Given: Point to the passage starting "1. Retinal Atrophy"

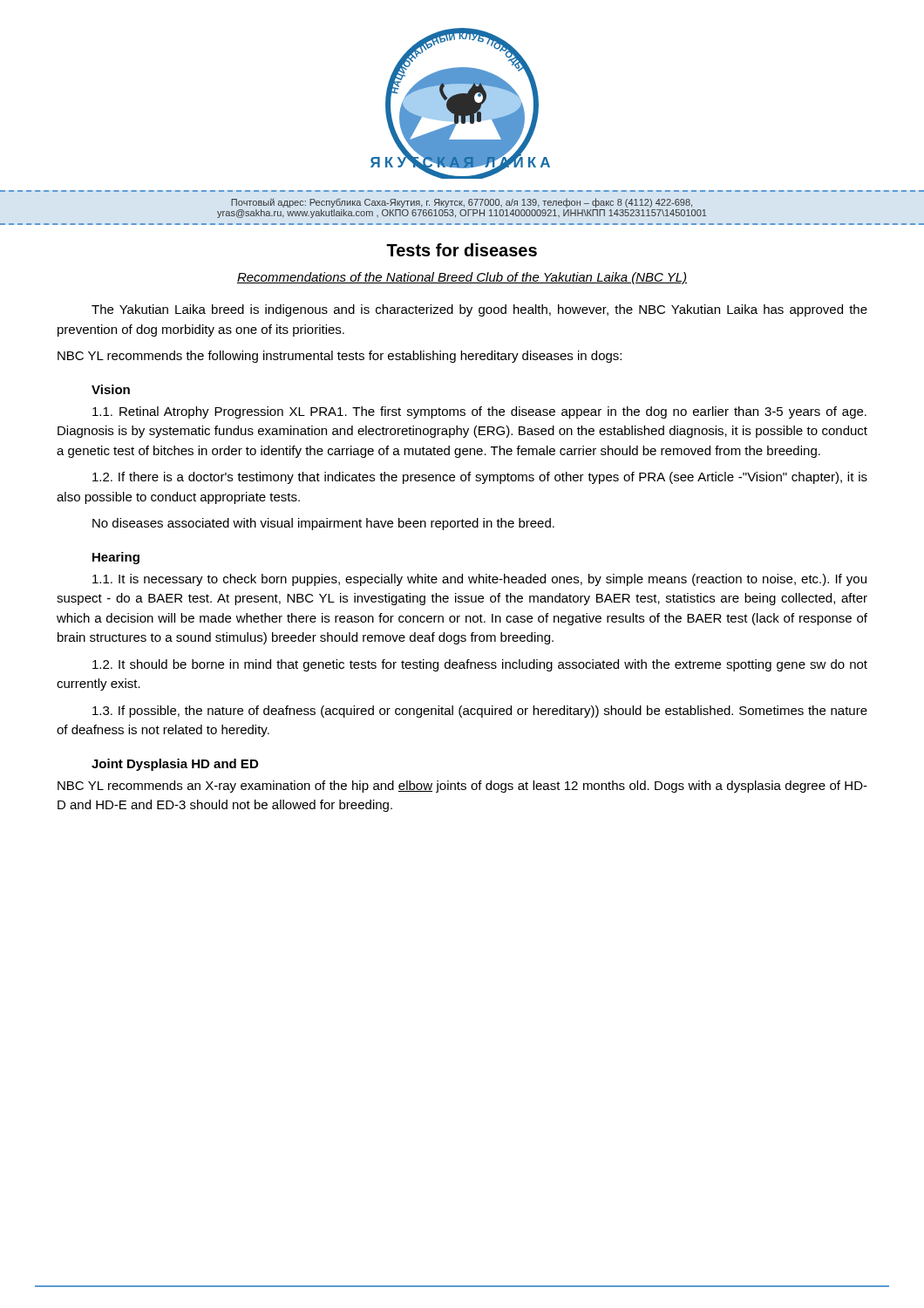Looking at the screenshot, I should pos(462,430).
